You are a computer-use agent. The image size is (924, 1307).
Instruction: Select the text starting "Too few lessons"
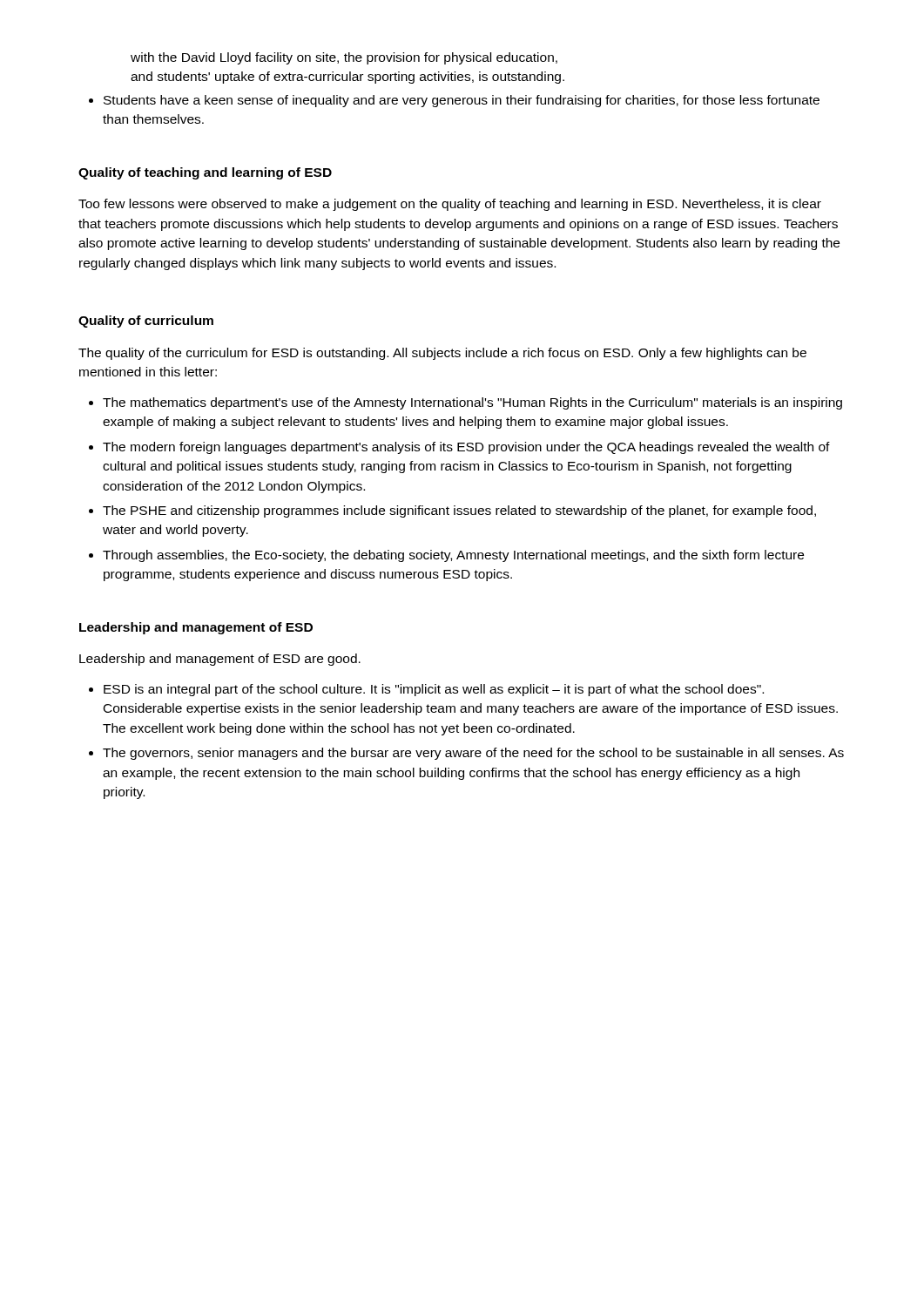[459, 233]
